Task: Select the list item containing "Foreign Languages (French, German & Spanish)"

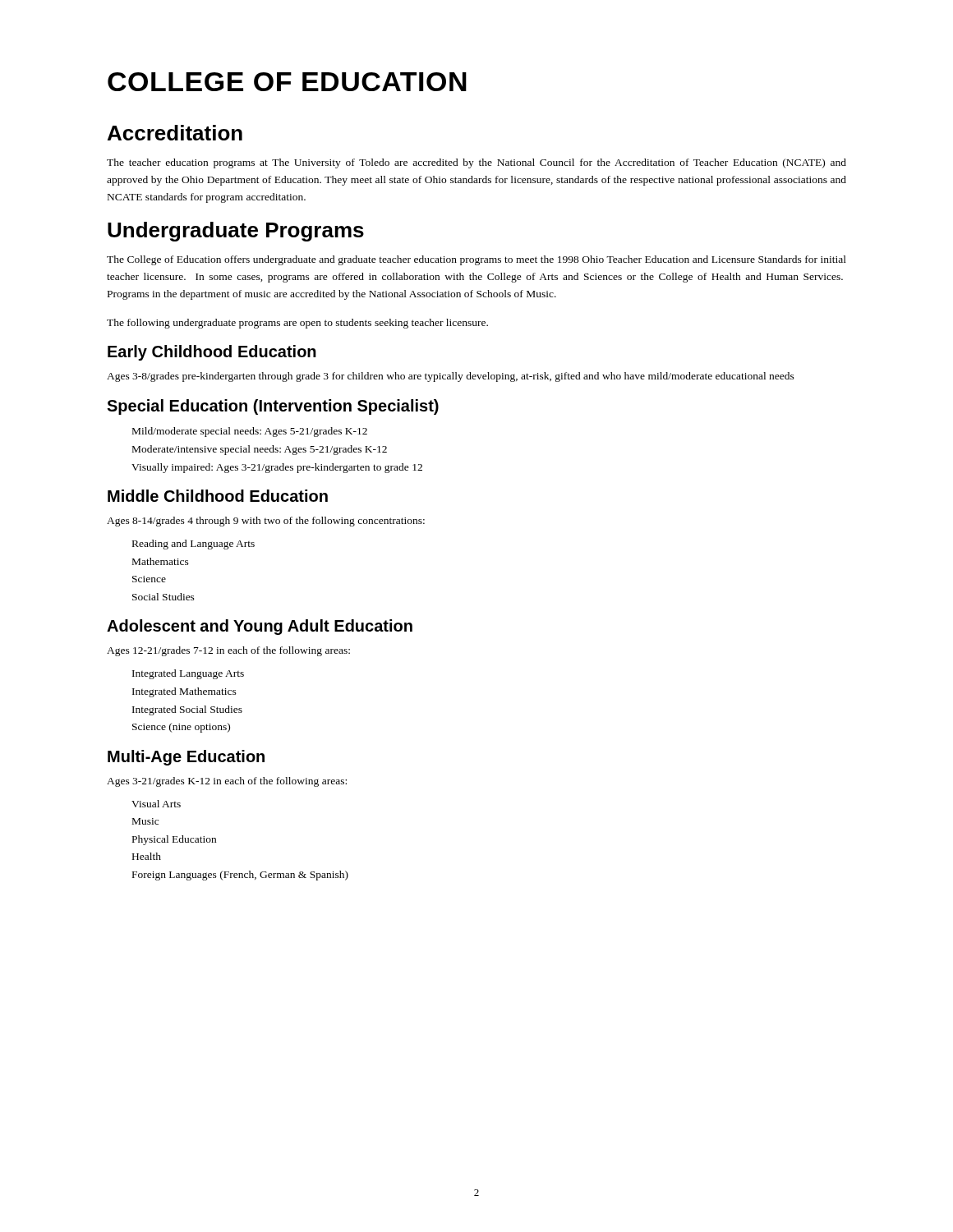Action: coord(240,874)
